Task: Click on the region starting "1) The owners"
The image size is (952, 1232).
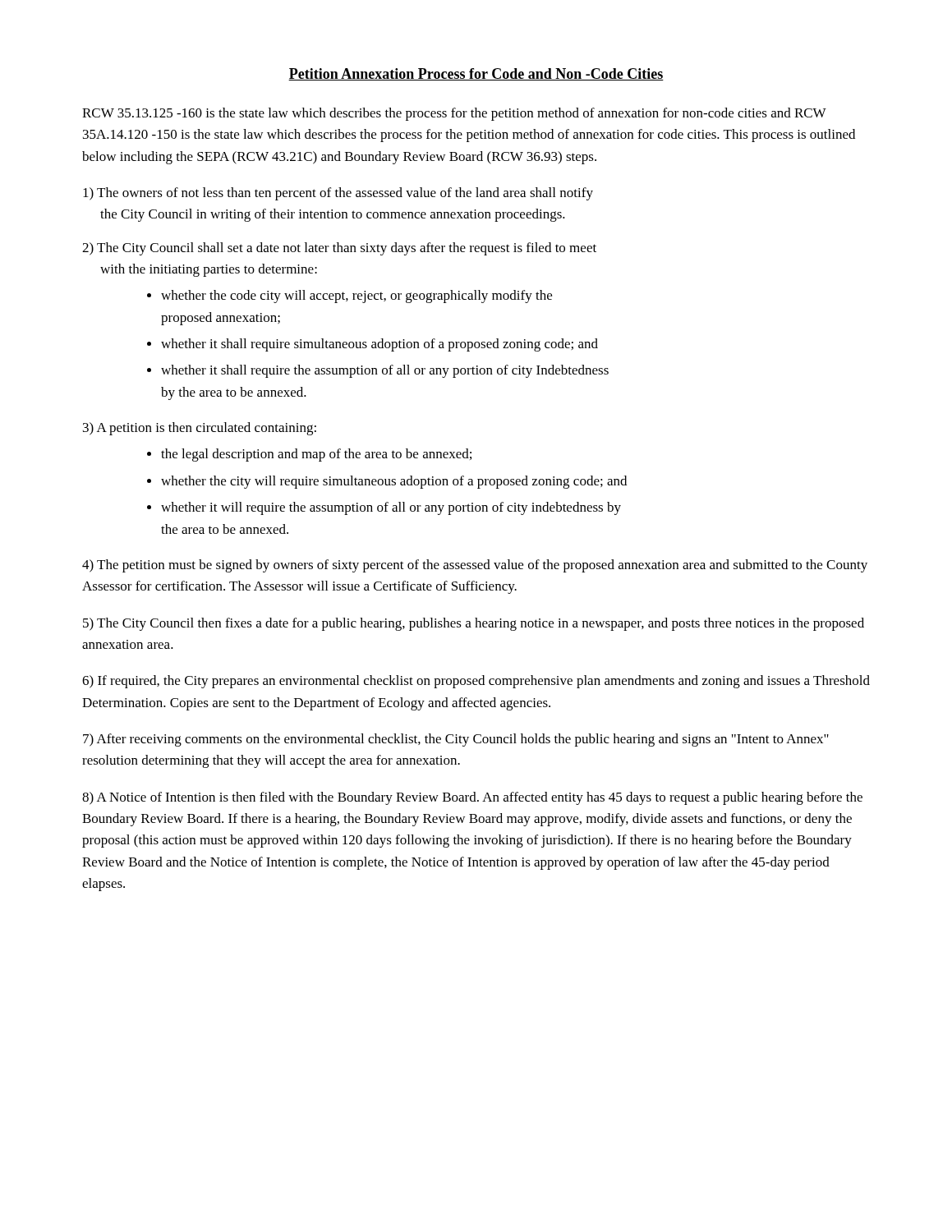Action: (476, 204)
